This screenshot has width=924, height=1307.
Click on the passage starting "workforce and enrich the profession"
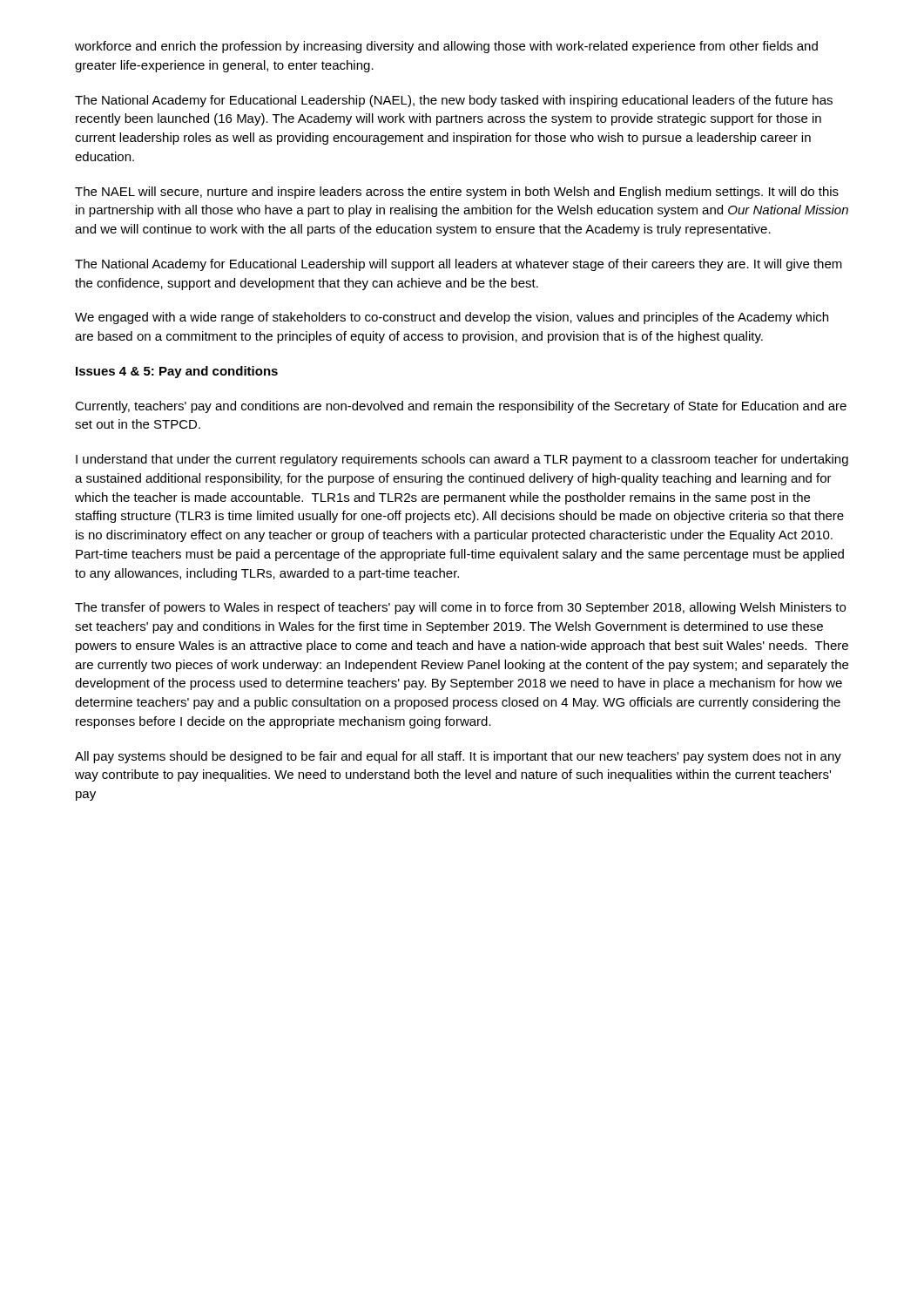coord(447,55)
